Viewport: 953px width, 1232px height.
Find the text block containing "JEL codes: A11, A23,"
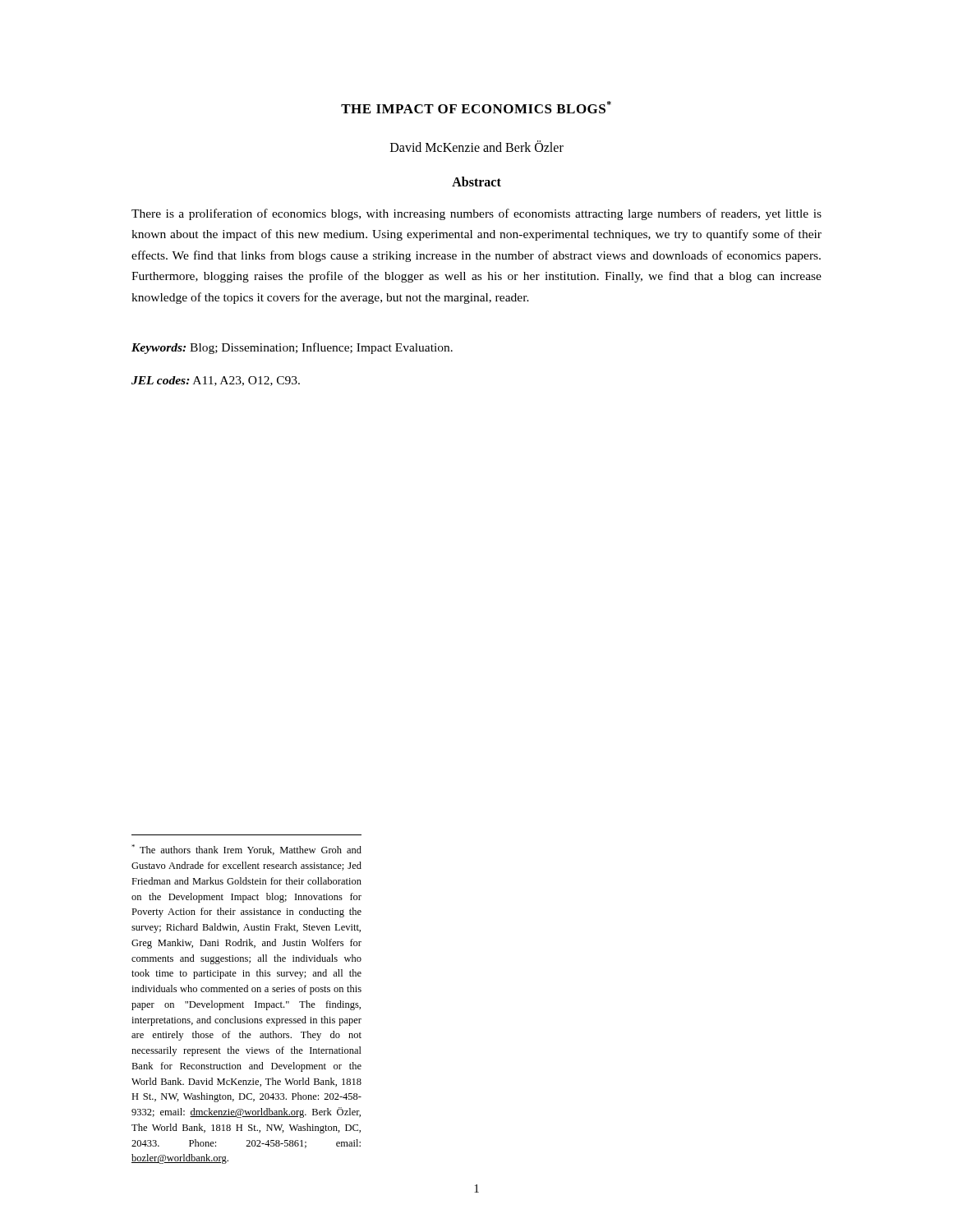tap(216, 380)
